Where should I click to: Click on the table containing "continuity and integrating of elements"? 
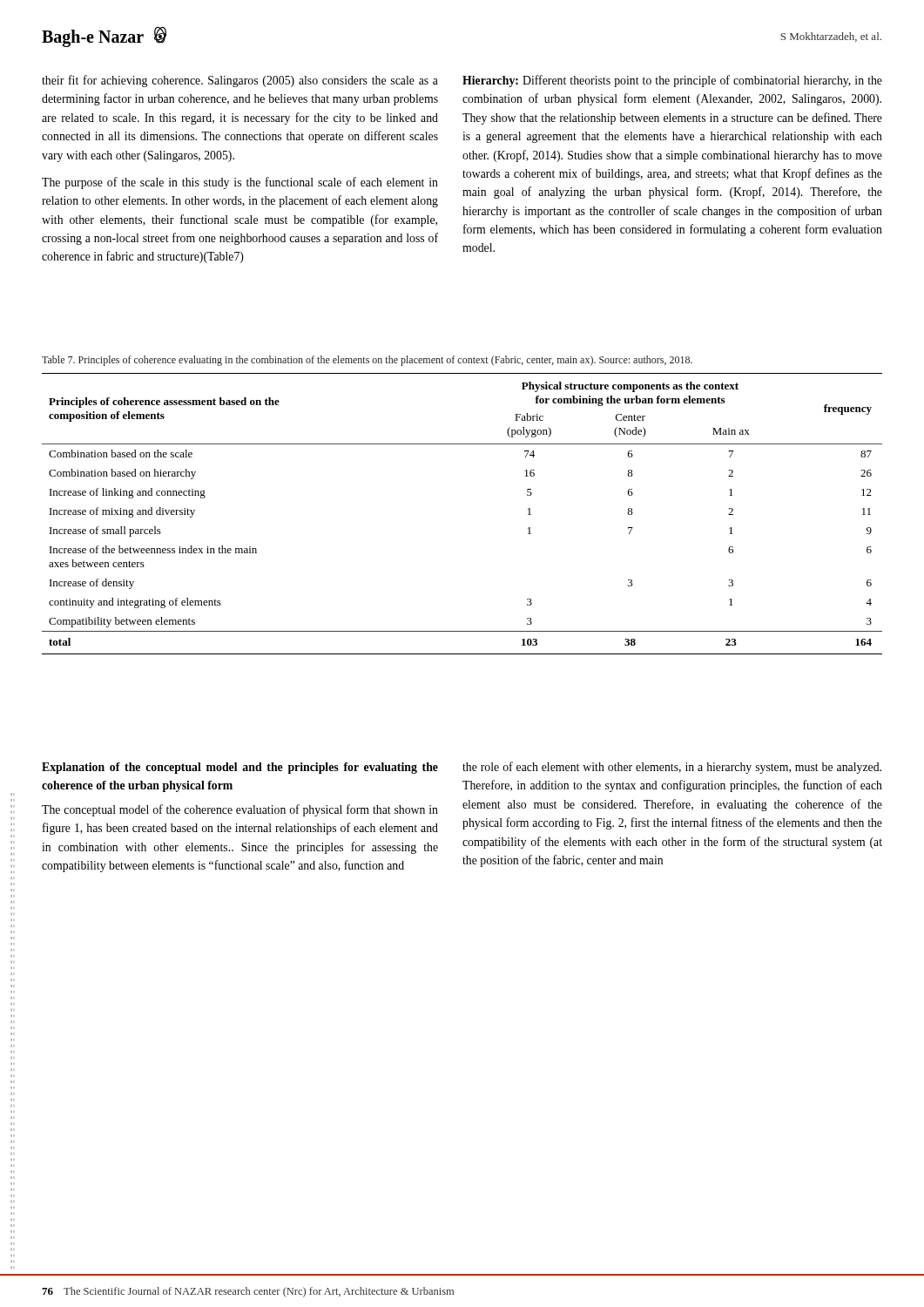coord(462,514)
